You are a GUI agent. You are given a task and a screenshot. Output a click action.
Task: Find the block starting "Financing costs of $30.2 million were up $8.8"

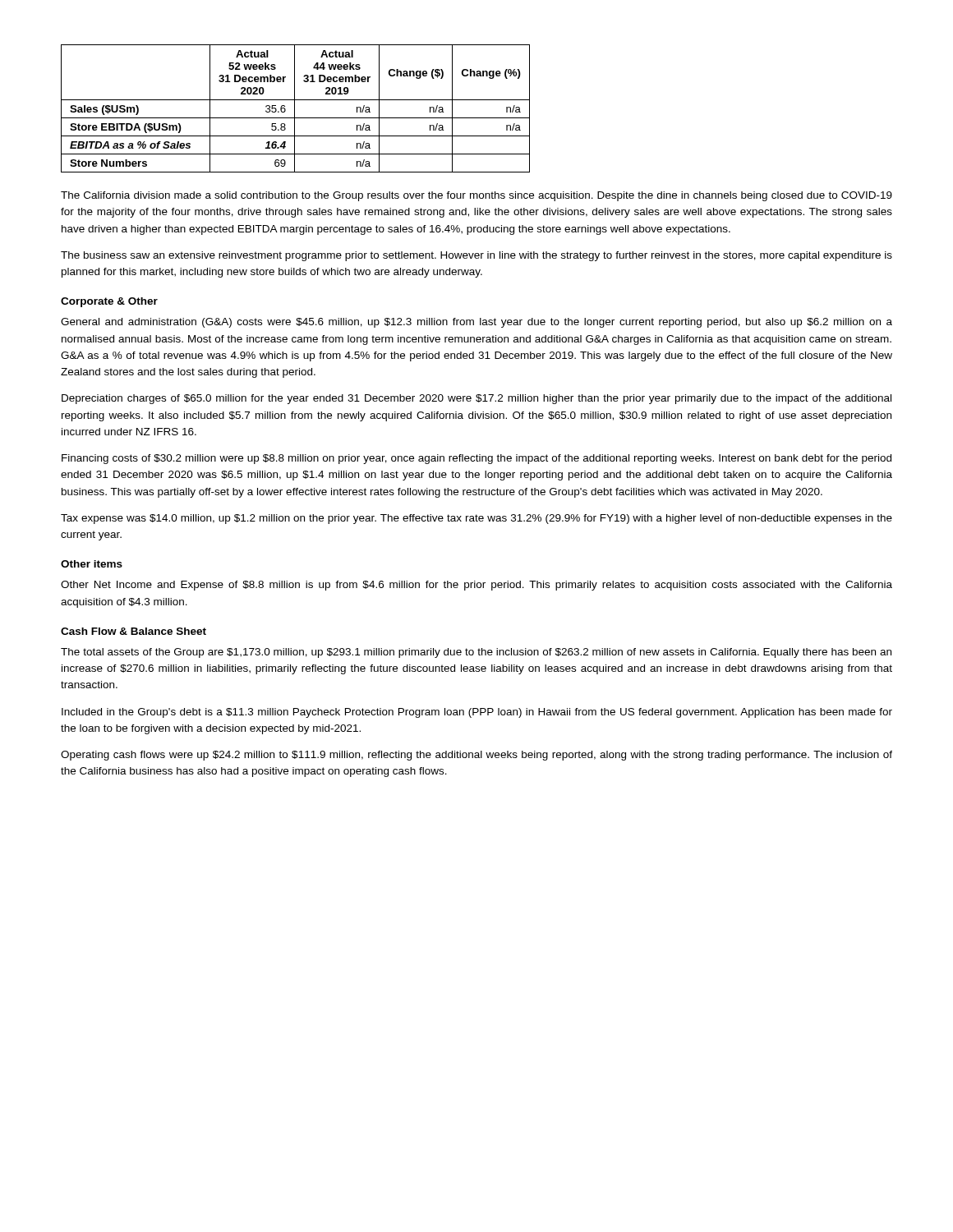pos(476,475)
